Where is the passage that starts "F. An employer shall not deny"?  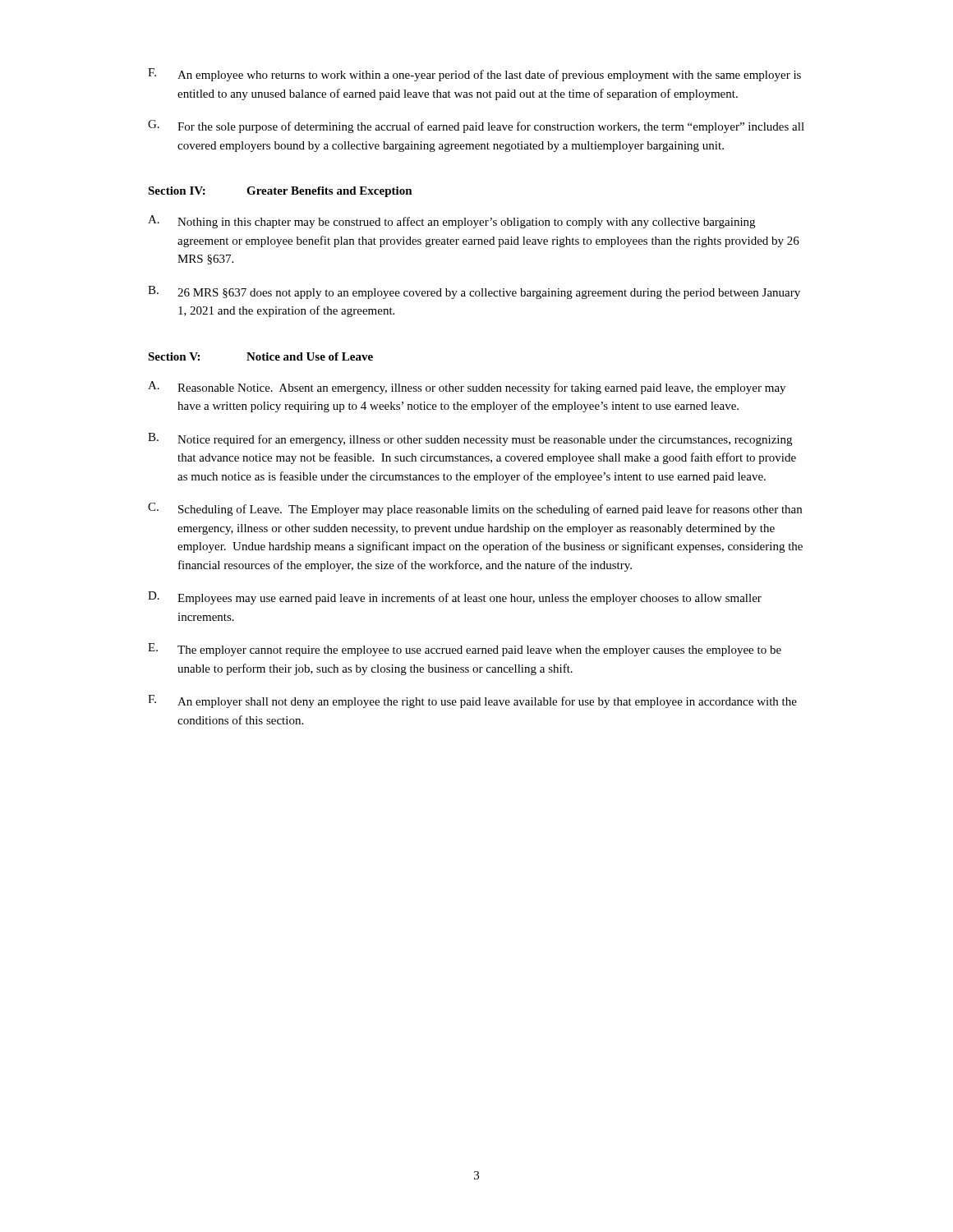(x=476, y=711)
